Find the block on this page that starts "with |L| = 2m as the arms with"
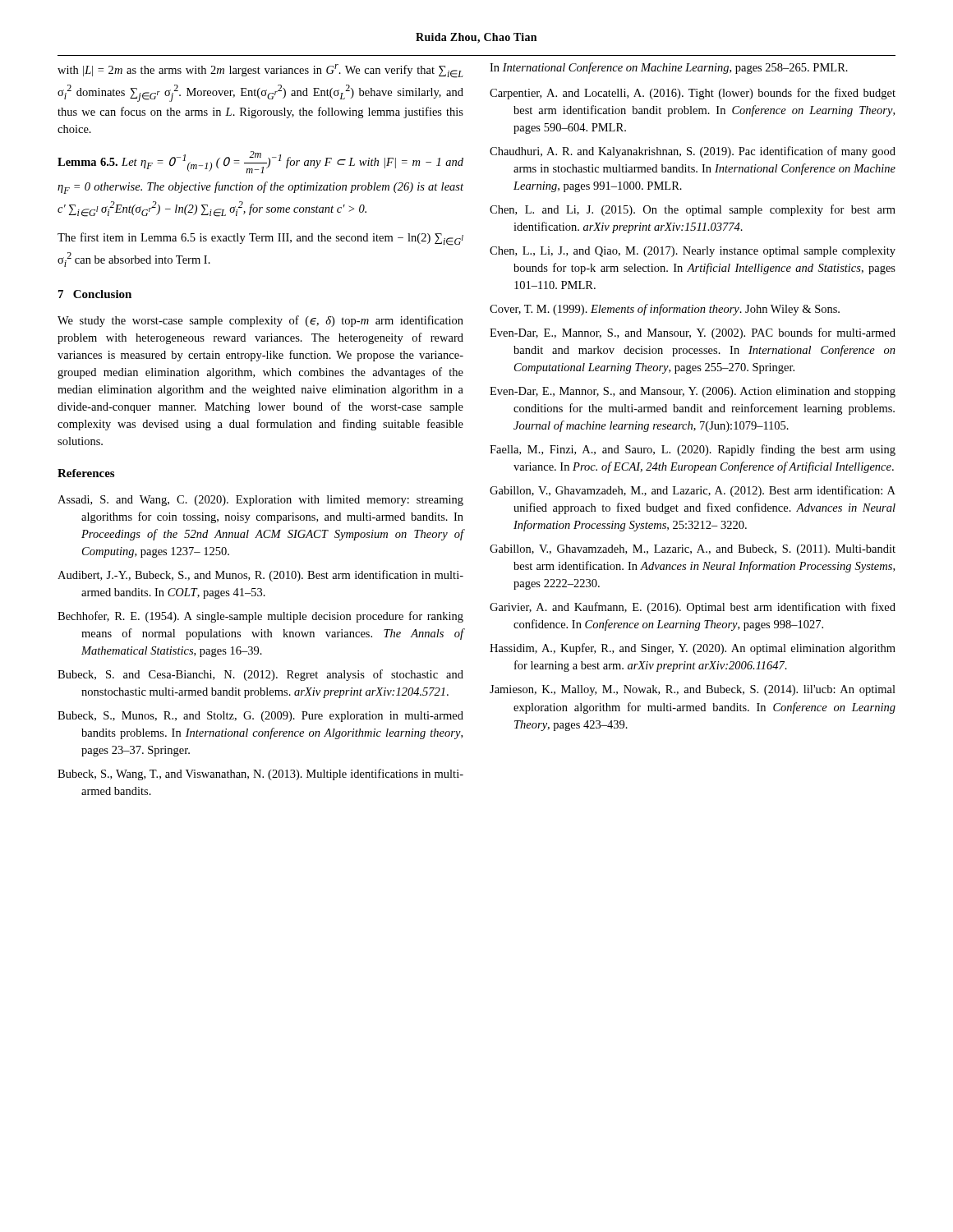This screenshot has width=953, height=1232. point(260,99)
